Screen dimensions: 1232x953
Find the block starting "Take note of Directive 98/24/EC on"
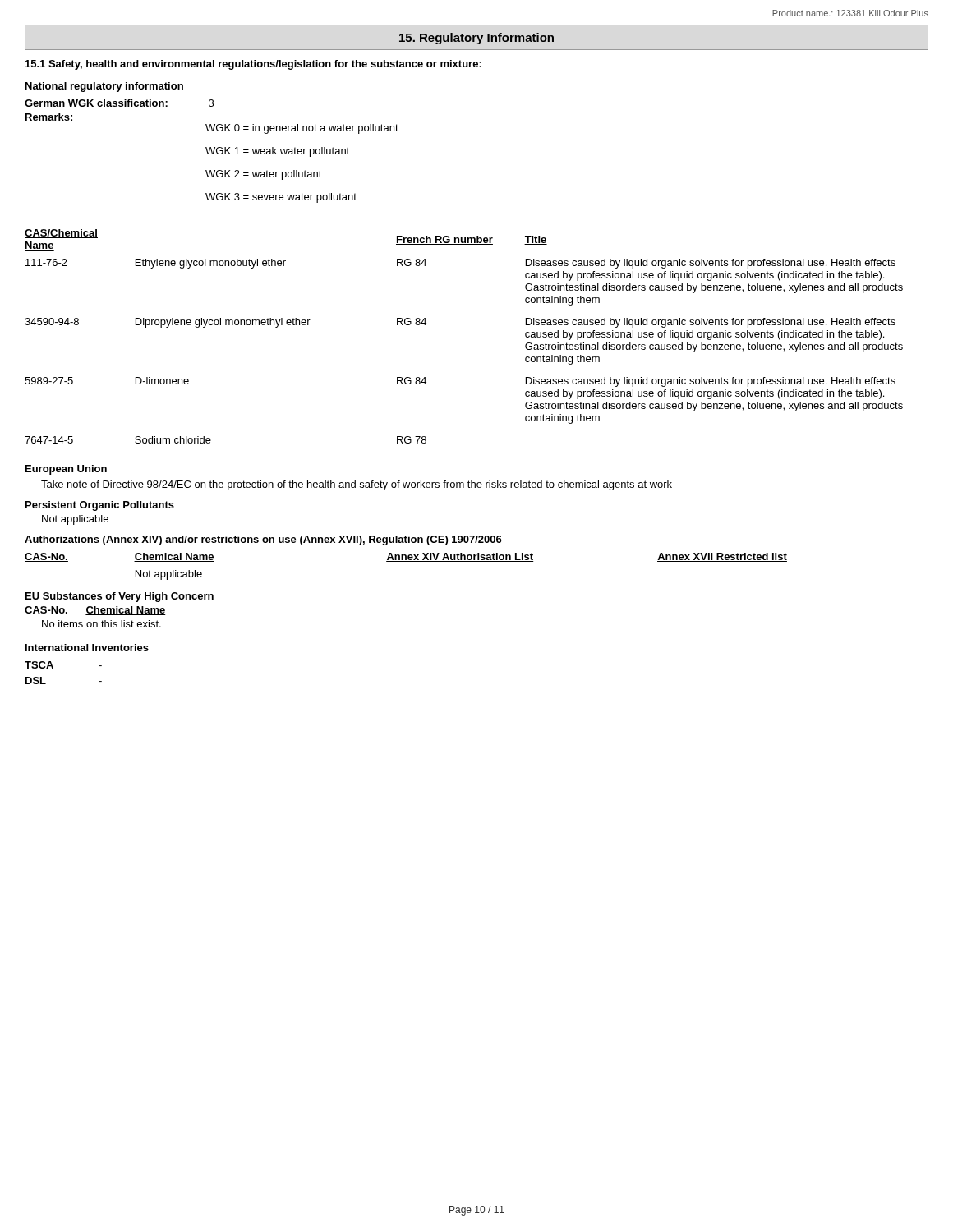[357, 484]
